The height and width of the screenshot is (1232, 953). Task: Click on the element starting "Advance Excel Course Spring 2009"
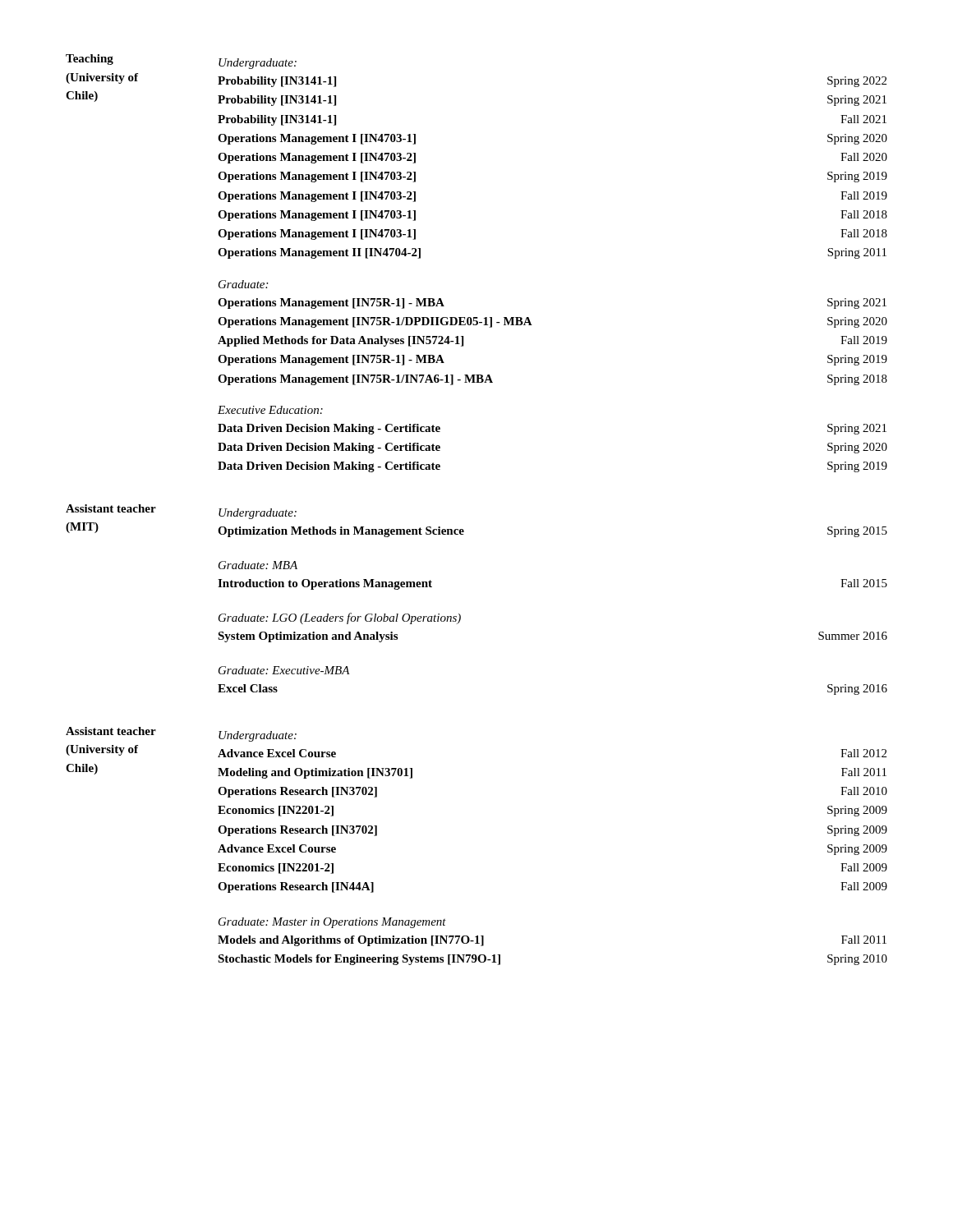tap(276, 849)
